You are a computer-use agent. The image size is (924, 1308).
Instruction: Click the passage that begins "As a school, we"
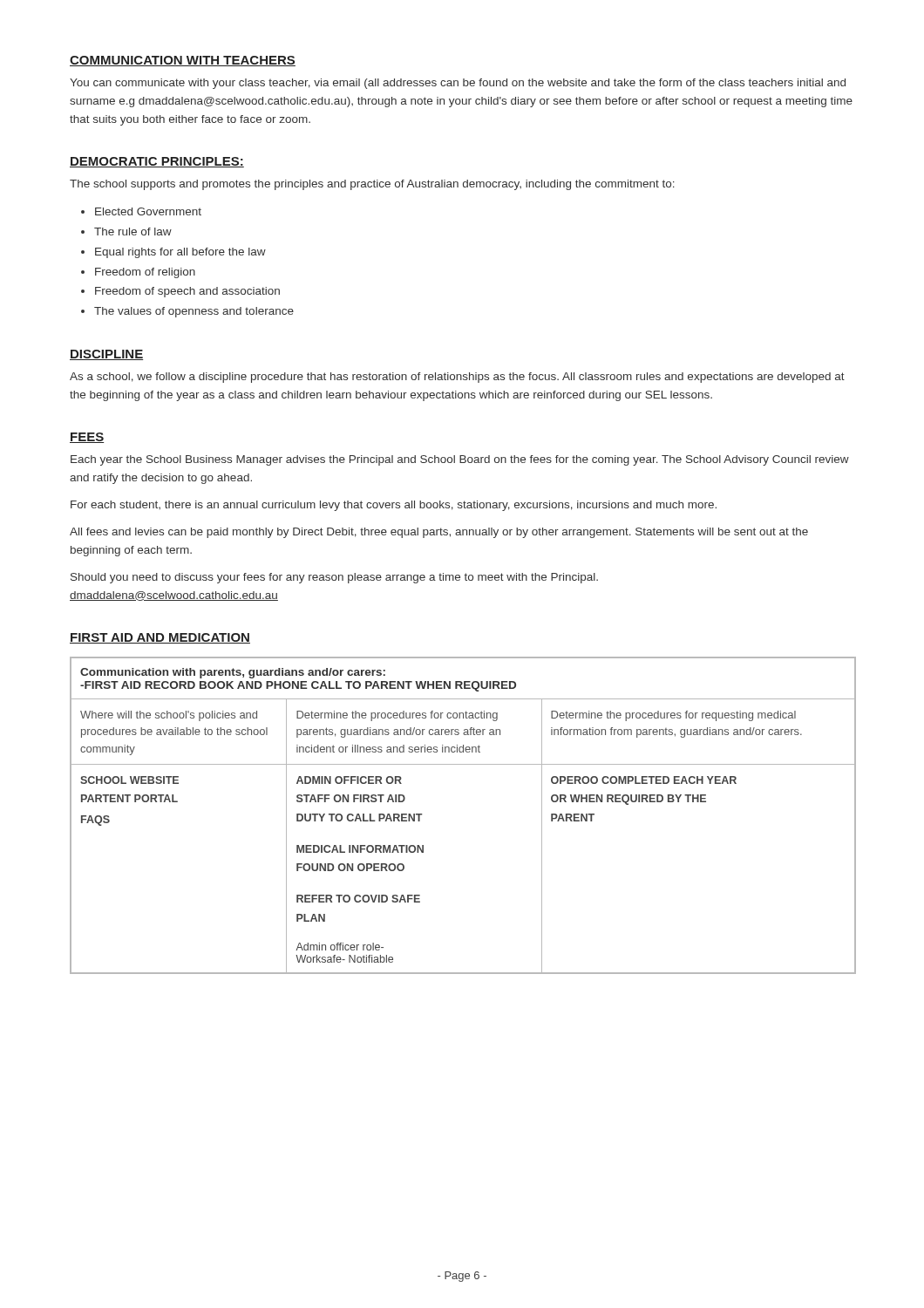point(457,386)
